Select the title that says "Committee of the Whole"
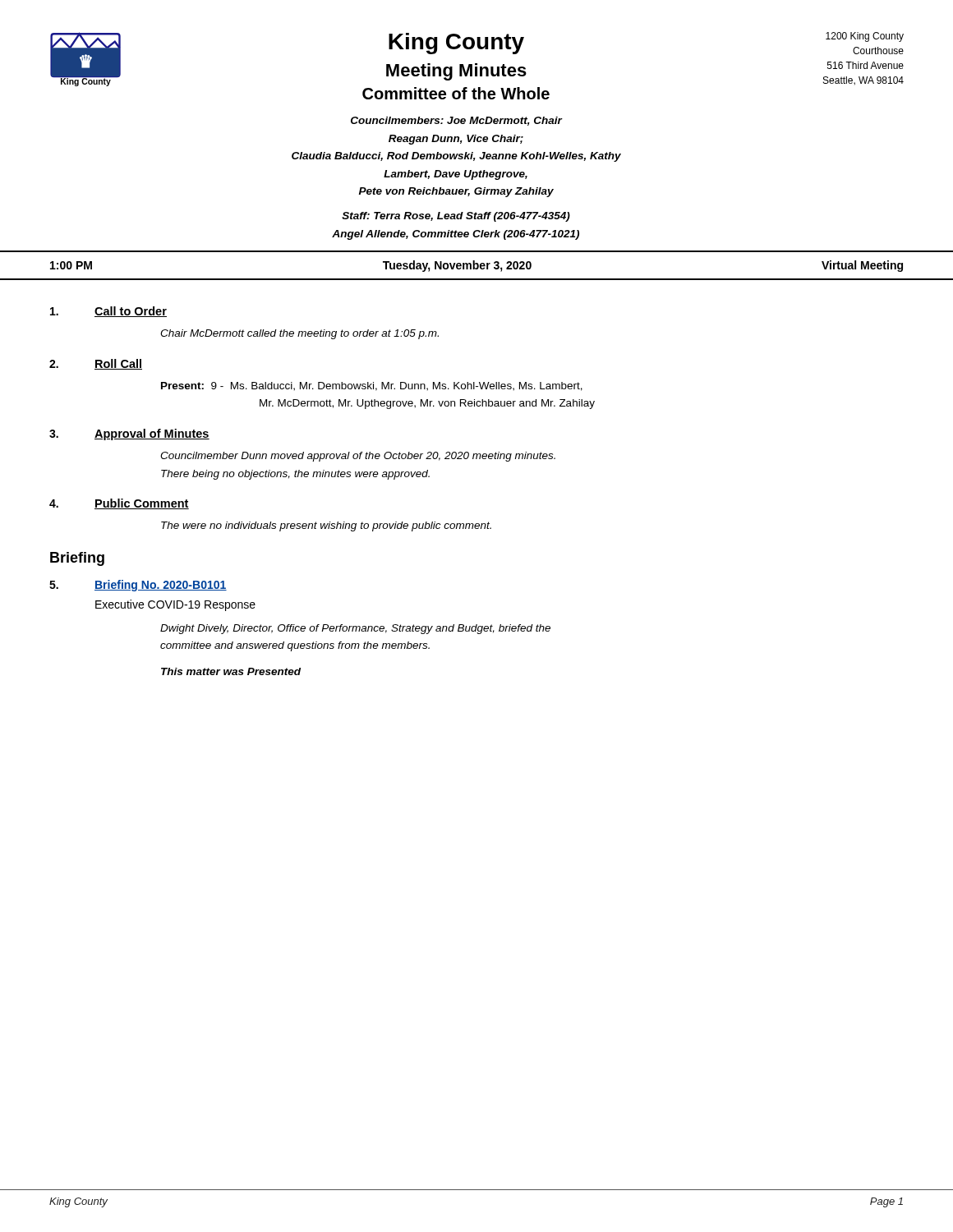 [456, 94]
